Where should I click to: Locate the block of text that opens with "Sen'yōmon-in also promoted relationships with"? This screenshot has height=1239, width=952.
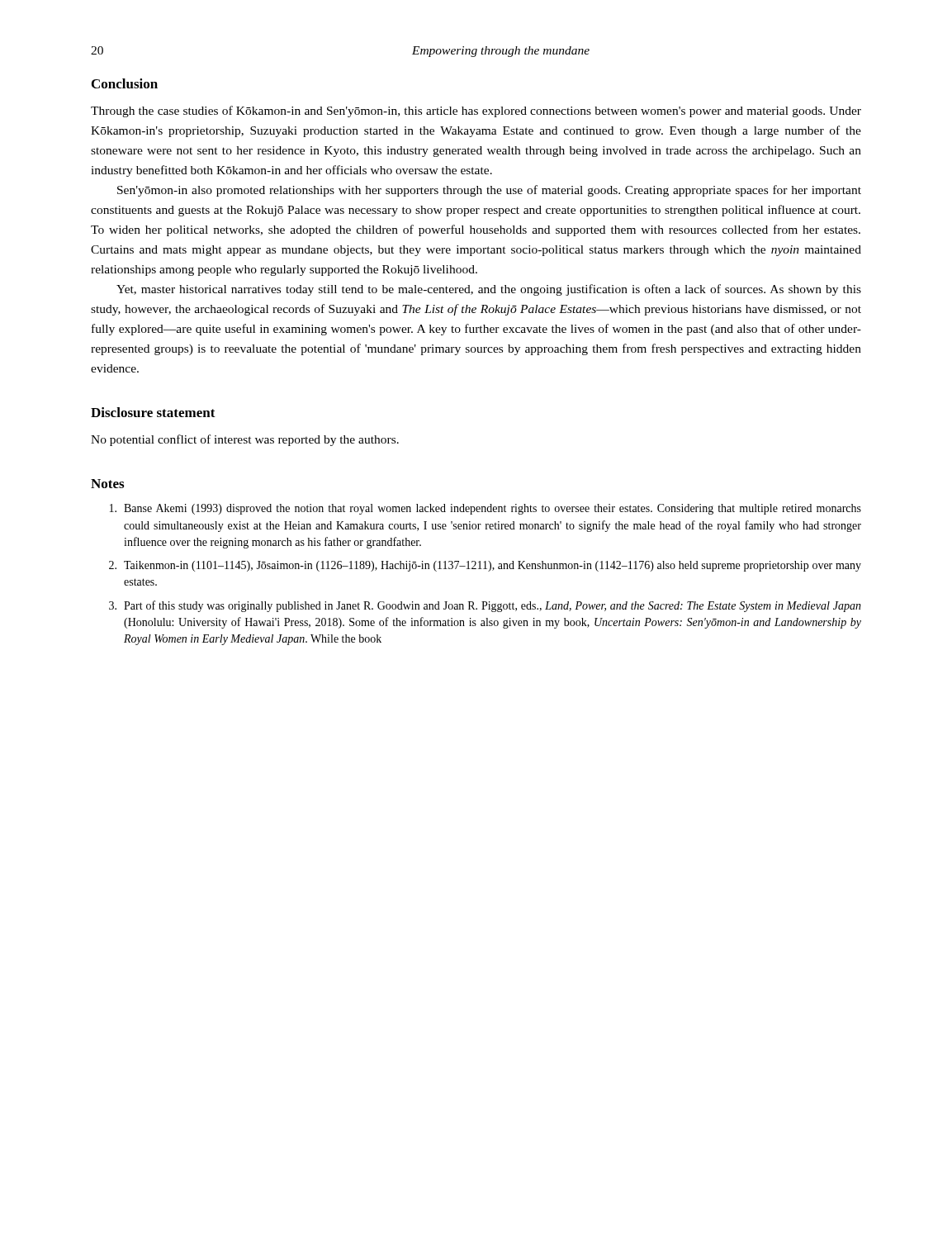point(476,230)
